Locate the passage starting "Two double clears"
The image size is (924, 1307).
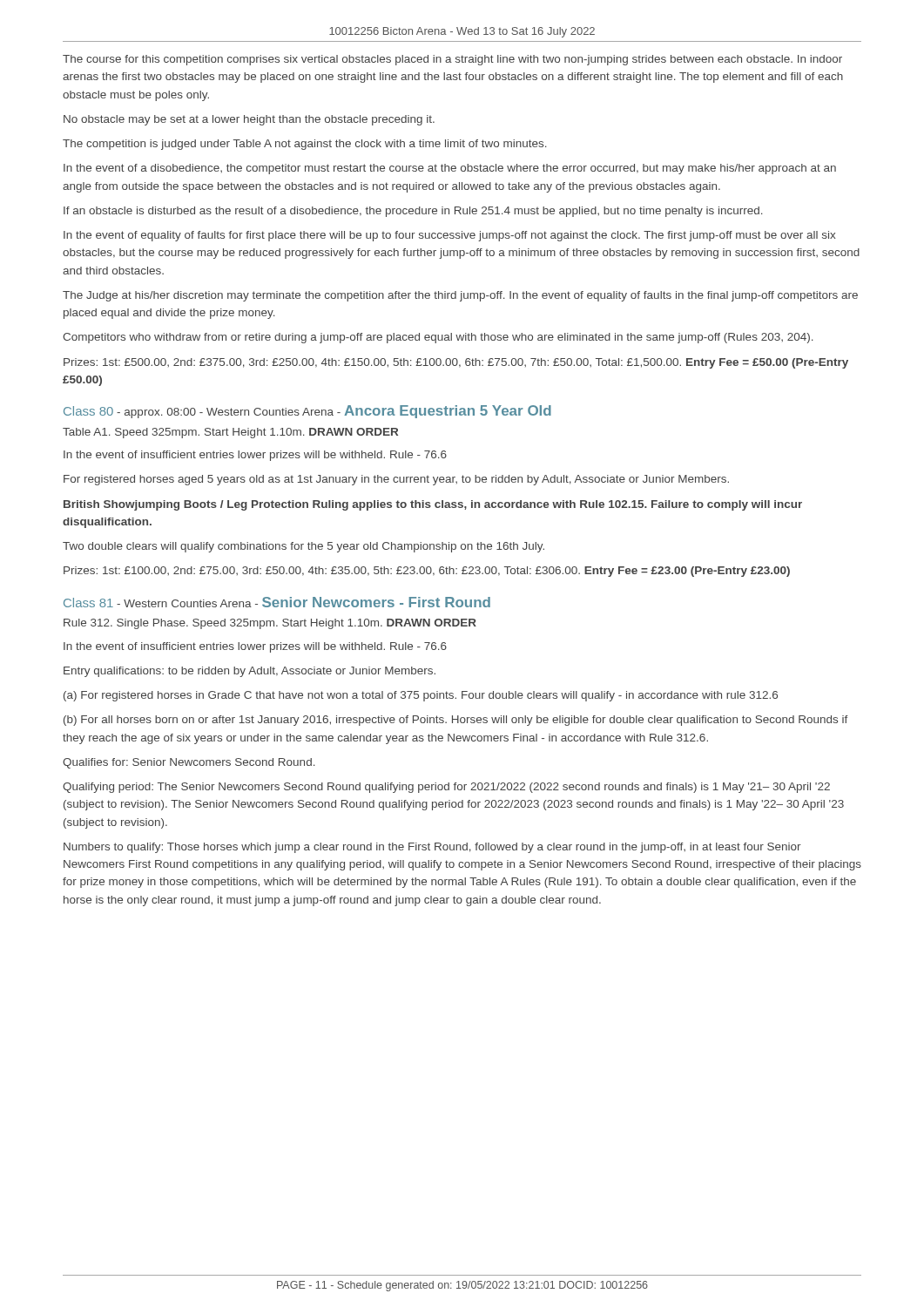[304, 546]
